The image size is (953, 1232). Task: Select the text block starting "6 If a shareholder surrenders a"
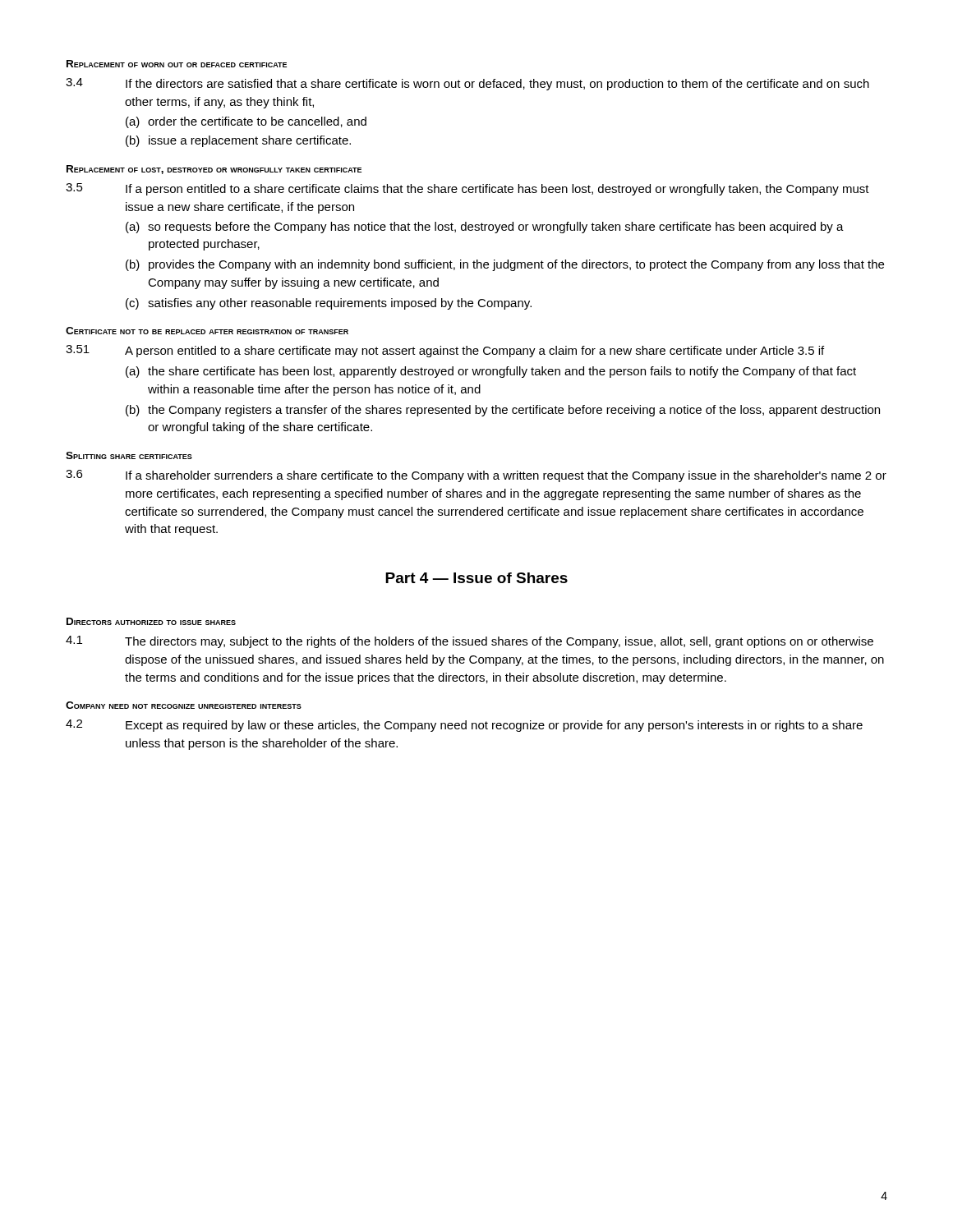pos(476,502)
